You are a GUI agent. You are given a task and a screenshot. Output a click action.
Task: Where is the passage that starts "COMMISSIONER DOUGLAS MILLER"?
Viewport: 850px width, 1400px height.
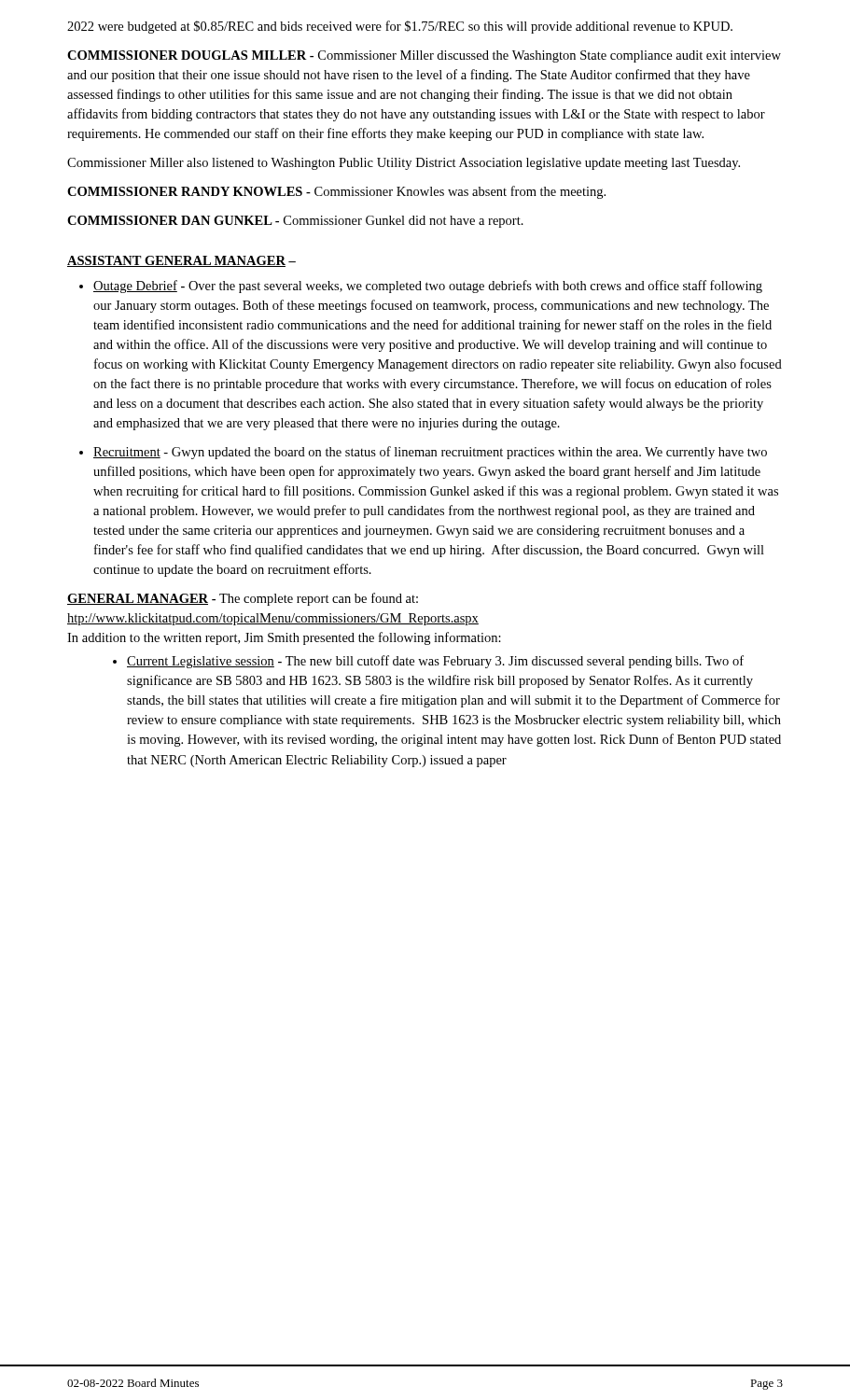click(425, 95)
